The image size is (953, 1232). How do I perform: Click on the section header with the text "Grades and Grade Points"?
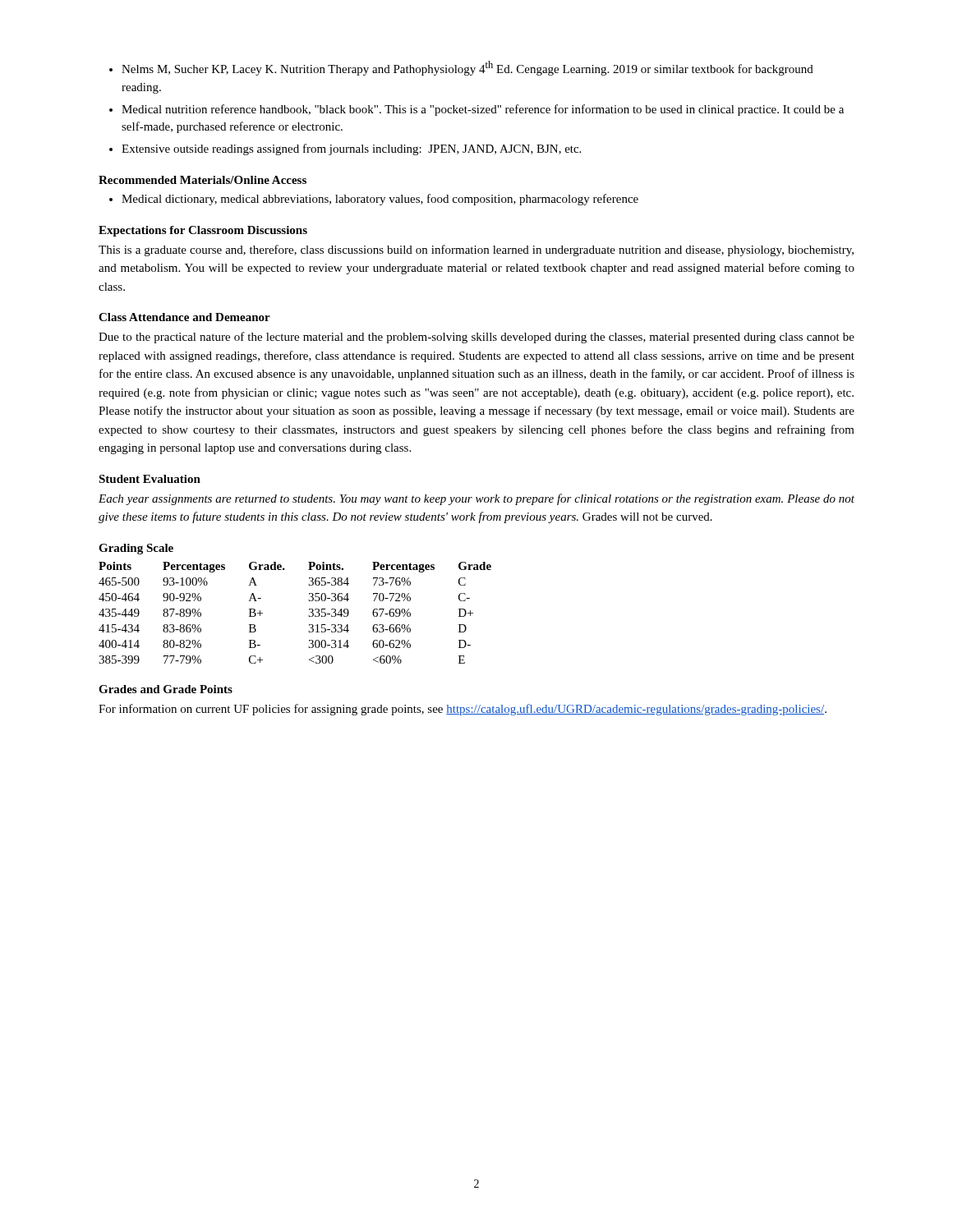pyautogui.click(x=165, y=689)
